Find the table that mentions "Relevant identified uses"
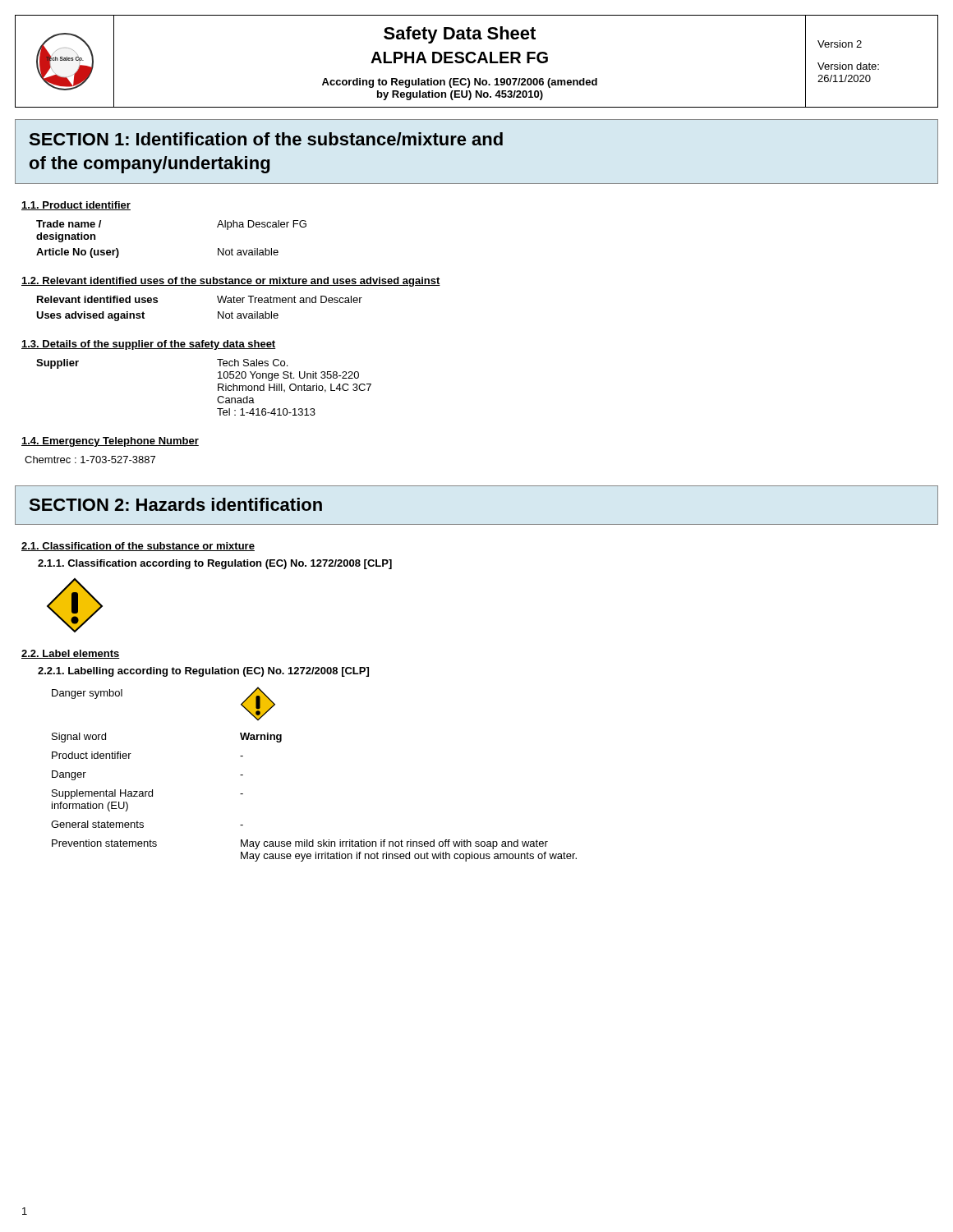Viewport: 953px width, 1232px height. click(x=482, y=307)
